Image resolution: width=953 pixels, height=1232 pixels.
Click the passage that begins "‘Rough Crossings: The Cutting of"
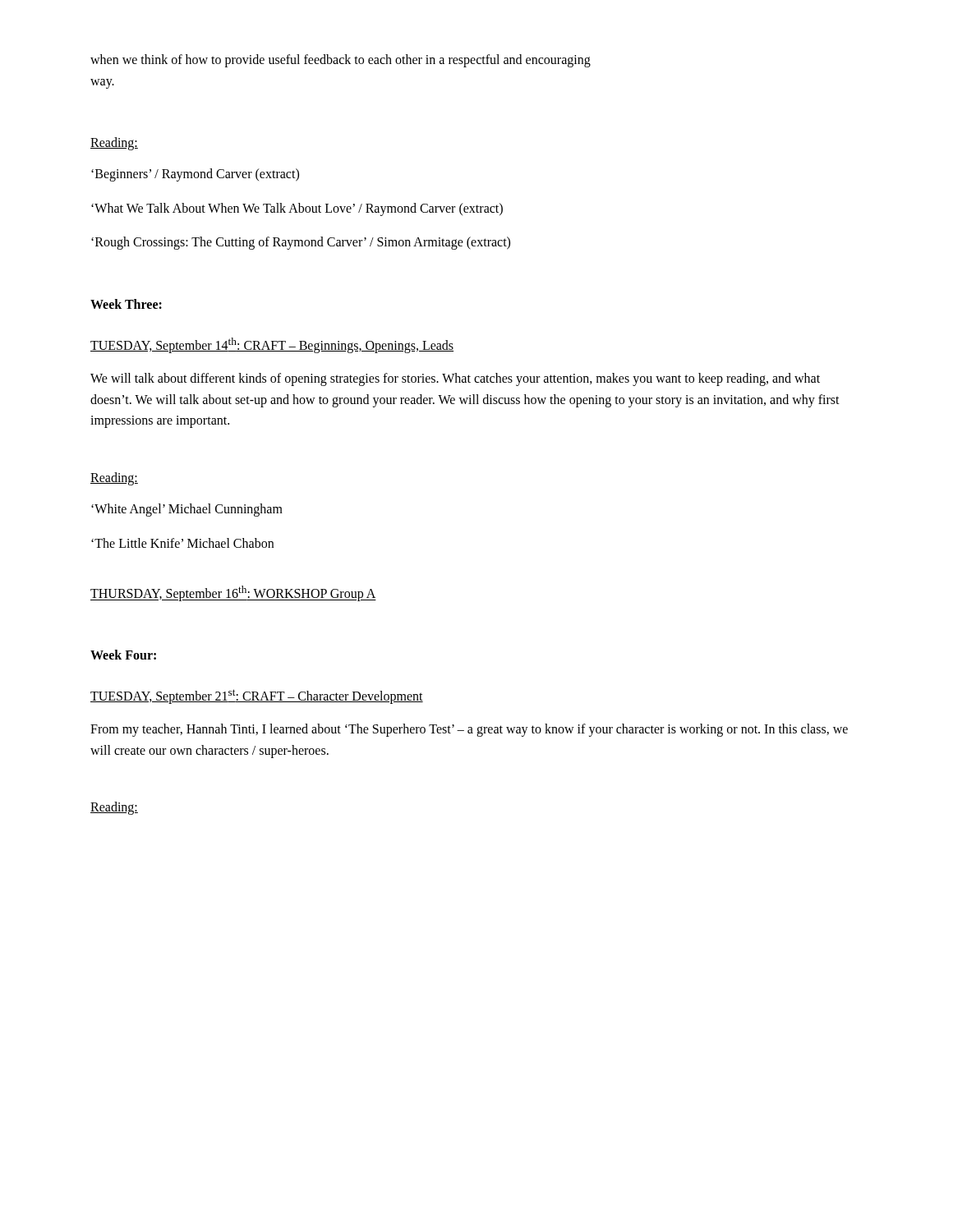point(301,242)
